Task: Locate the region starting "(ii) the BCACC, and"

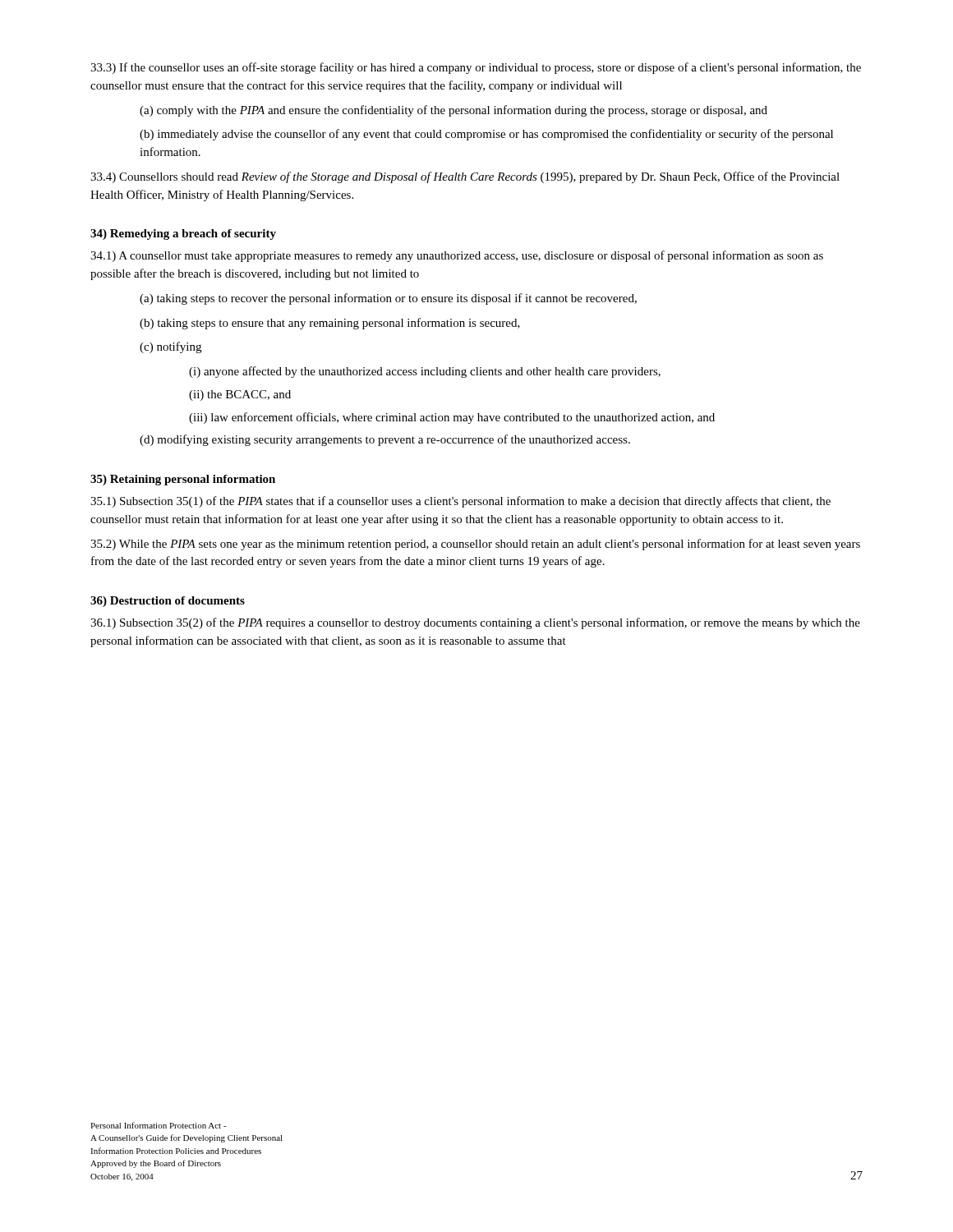Action: pos(240,394)
